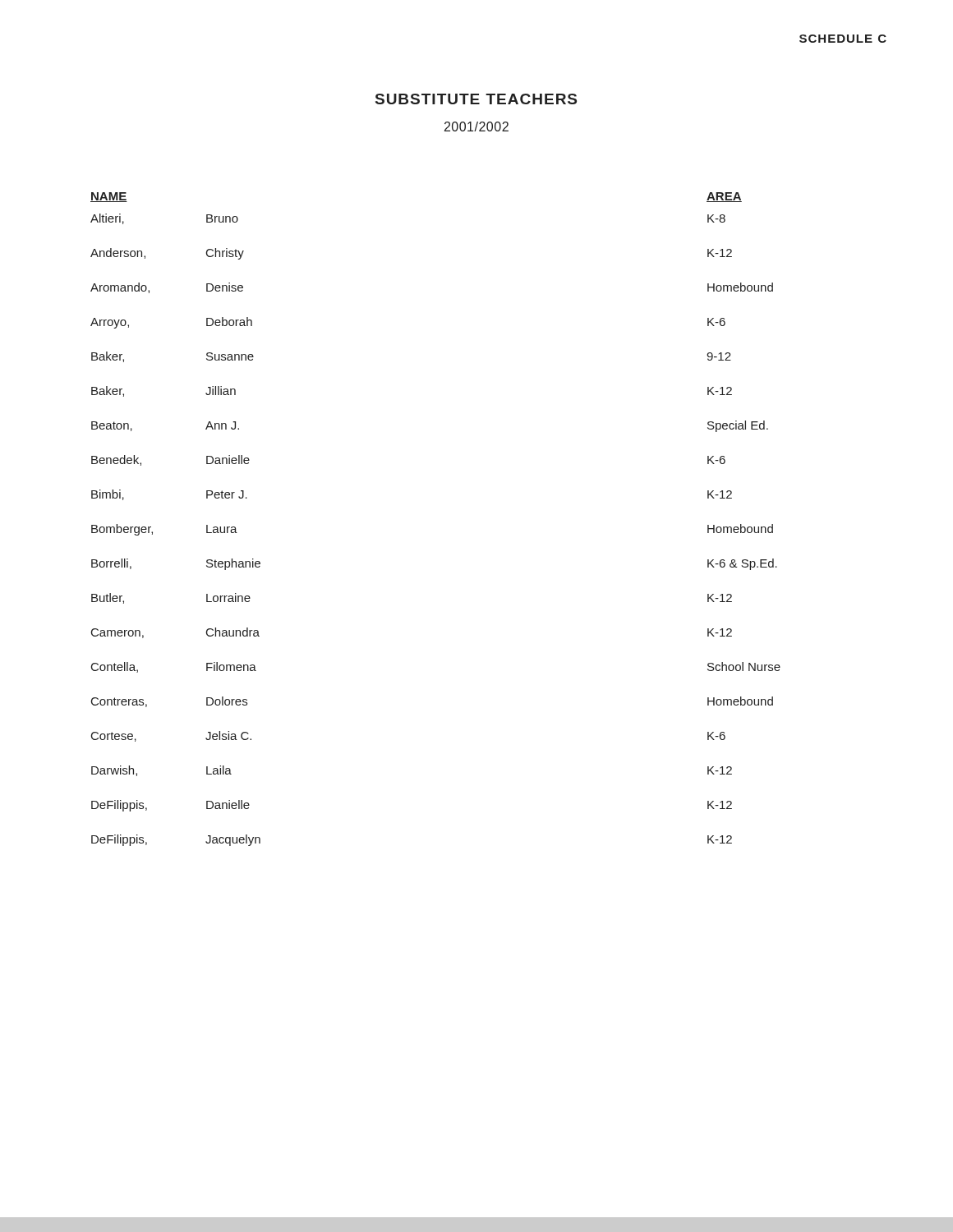Image resolution: width=953 pixels, height=1232 pixels.
Task: Click on the element starting "Bimbi, Peter J. K-12"
Action: [x=106, y=495]
